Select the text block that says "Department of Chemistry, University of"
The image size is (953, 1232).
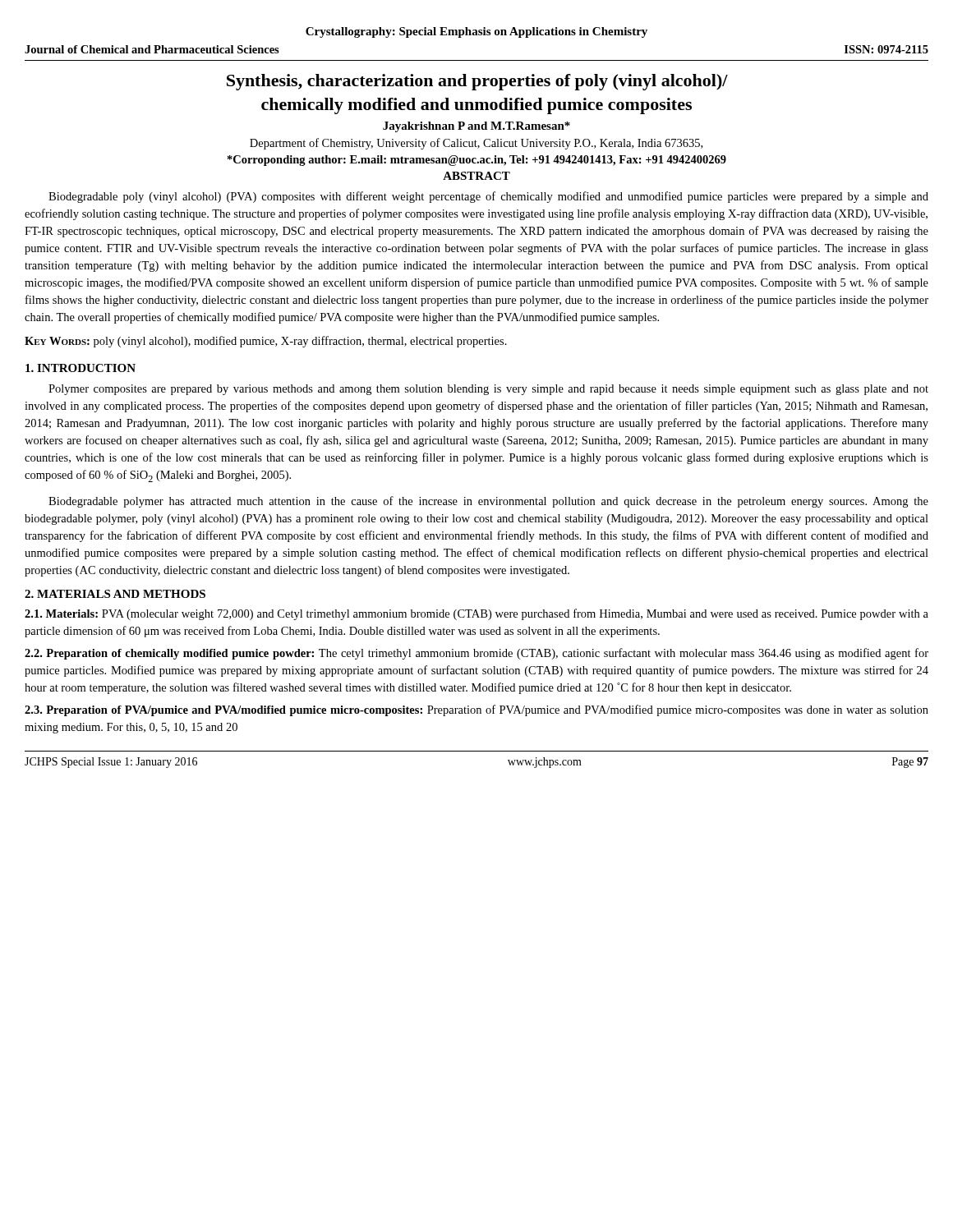tap(476, 143)
